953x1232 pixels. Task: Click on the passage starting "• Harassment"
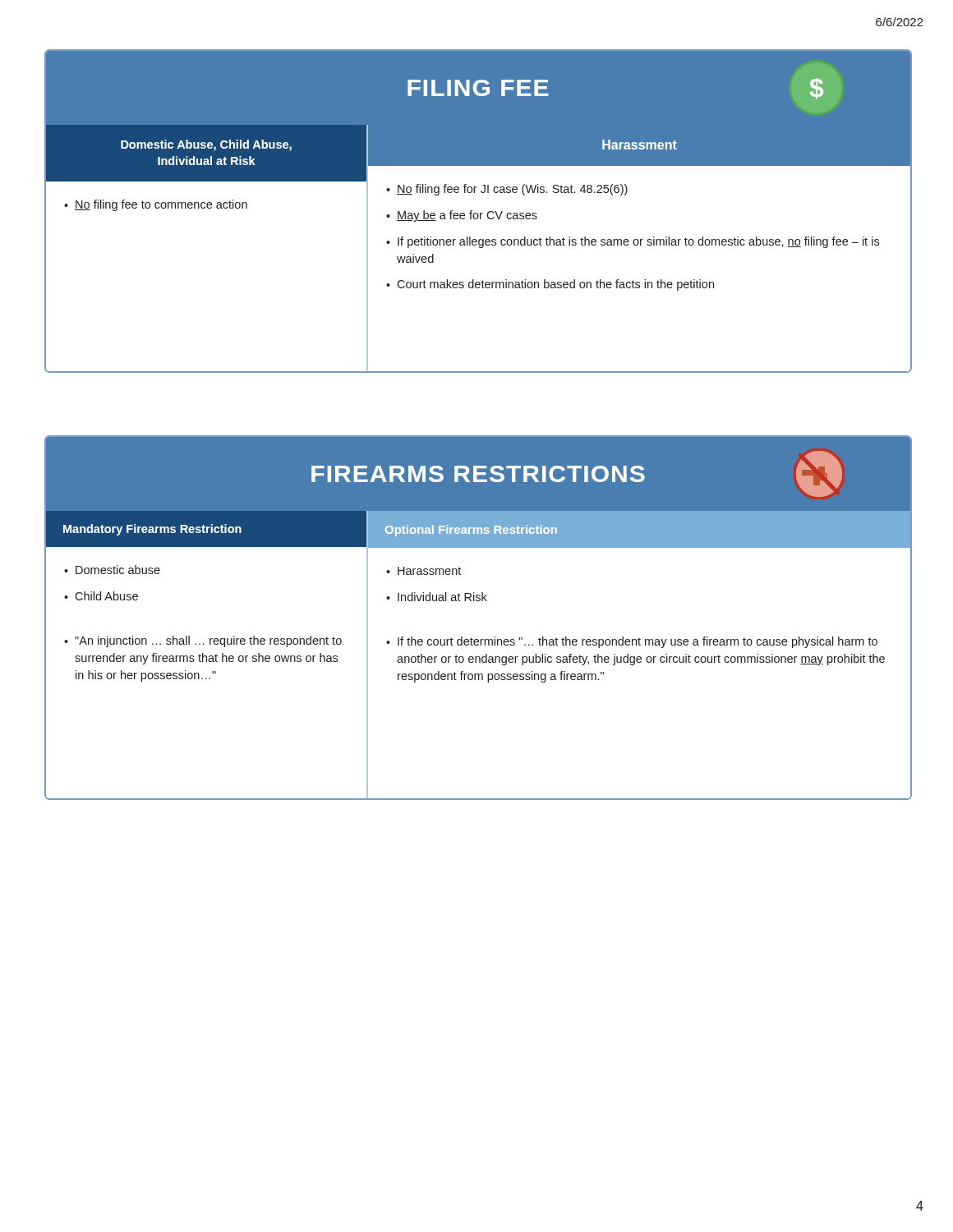pyautogui.click(x=424, y=572)
